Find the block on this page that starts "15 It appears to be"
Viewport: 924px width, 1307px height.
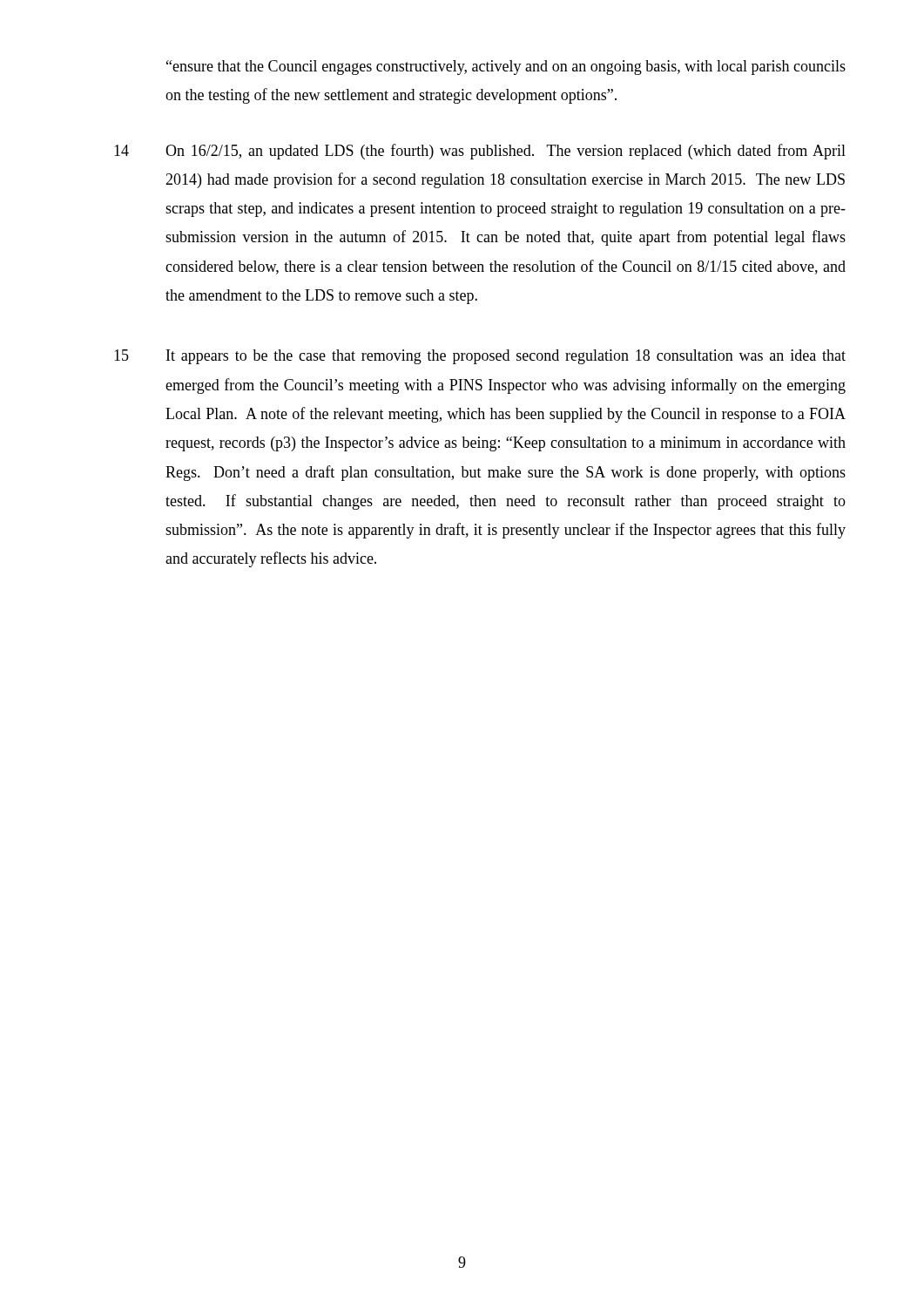(479, 458)
